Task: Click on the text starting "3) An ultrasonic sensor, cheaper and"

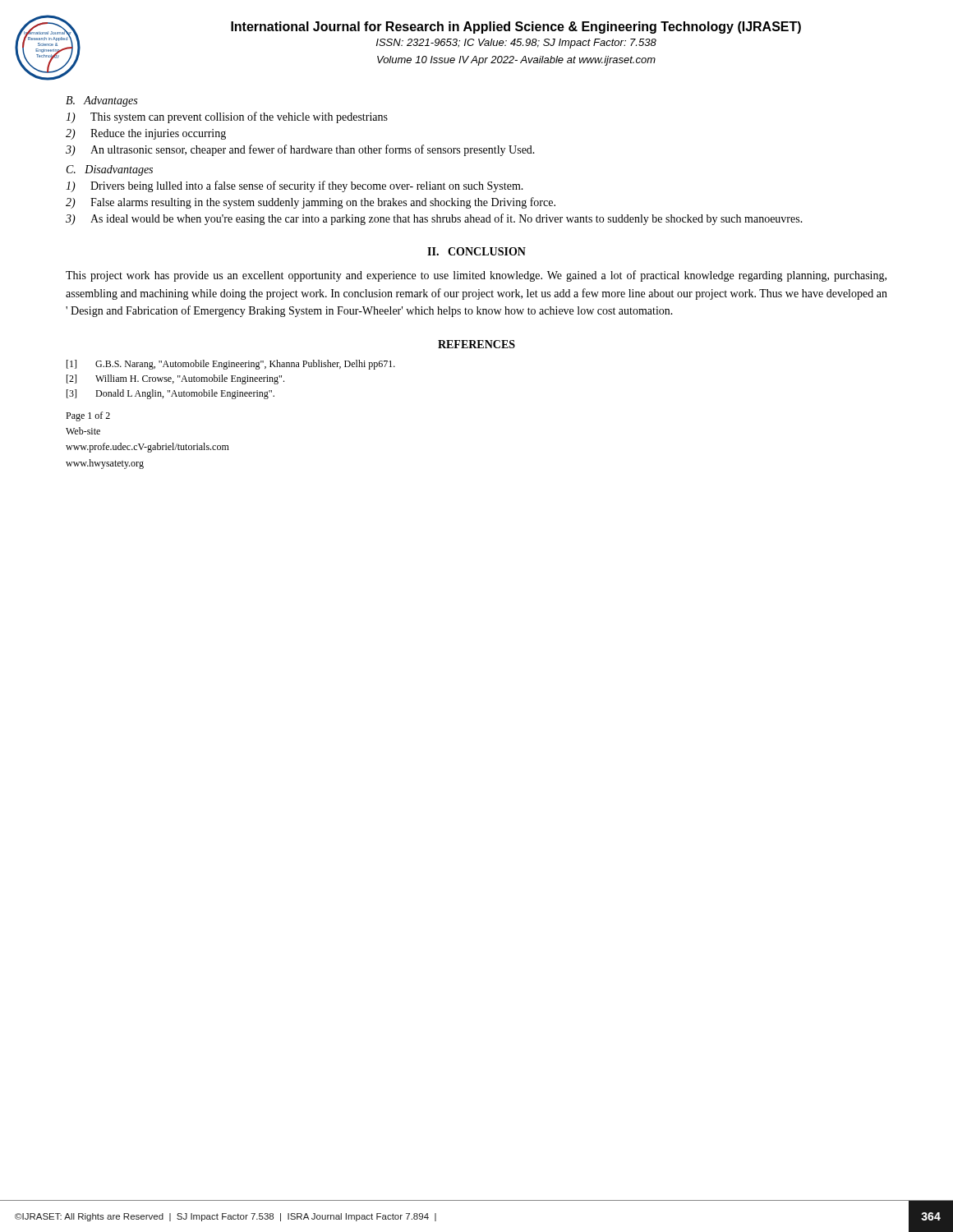Action: 476,150
